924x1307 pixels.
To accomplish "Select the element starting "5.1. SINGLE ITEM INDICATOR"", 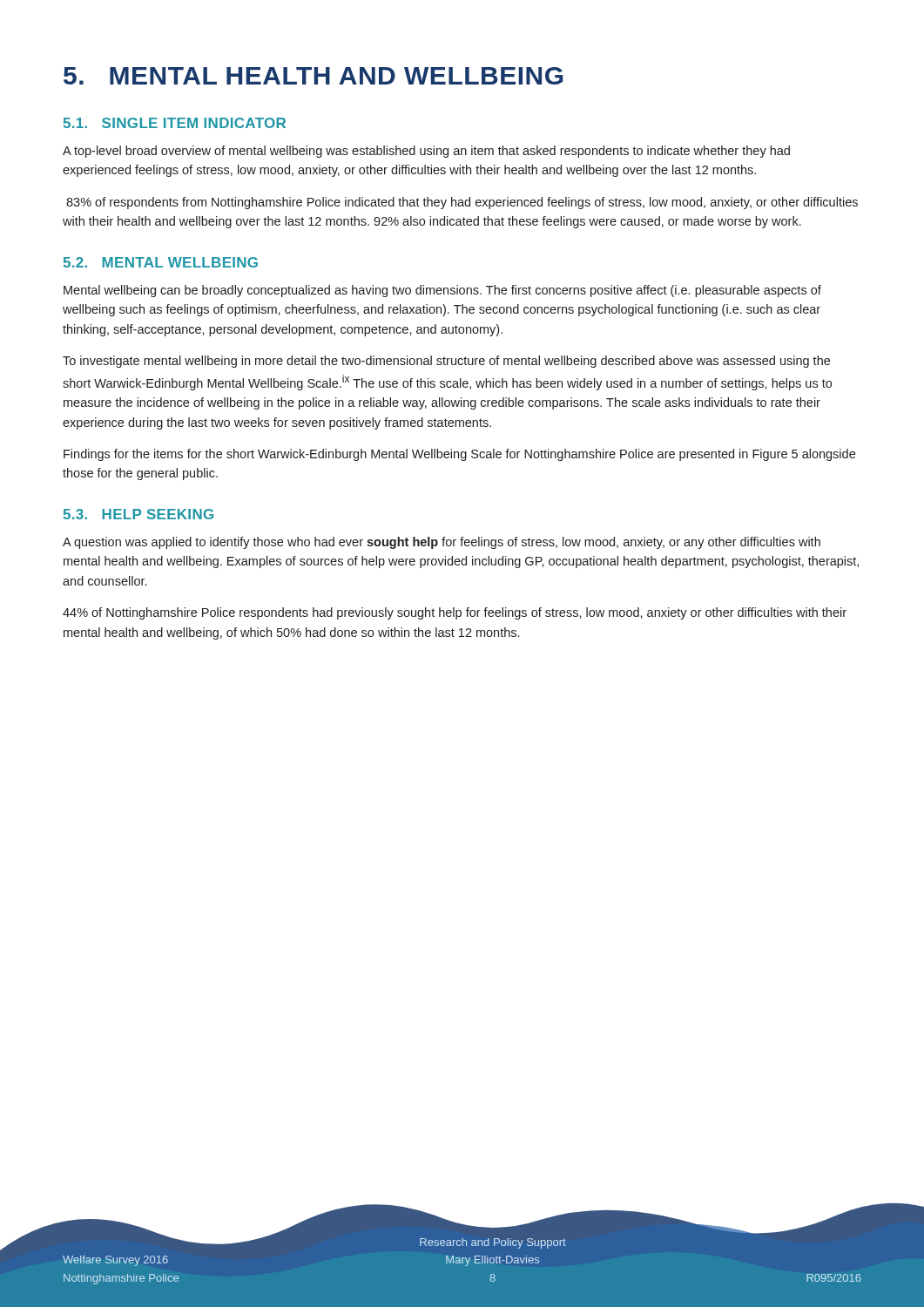I will 175,123.
